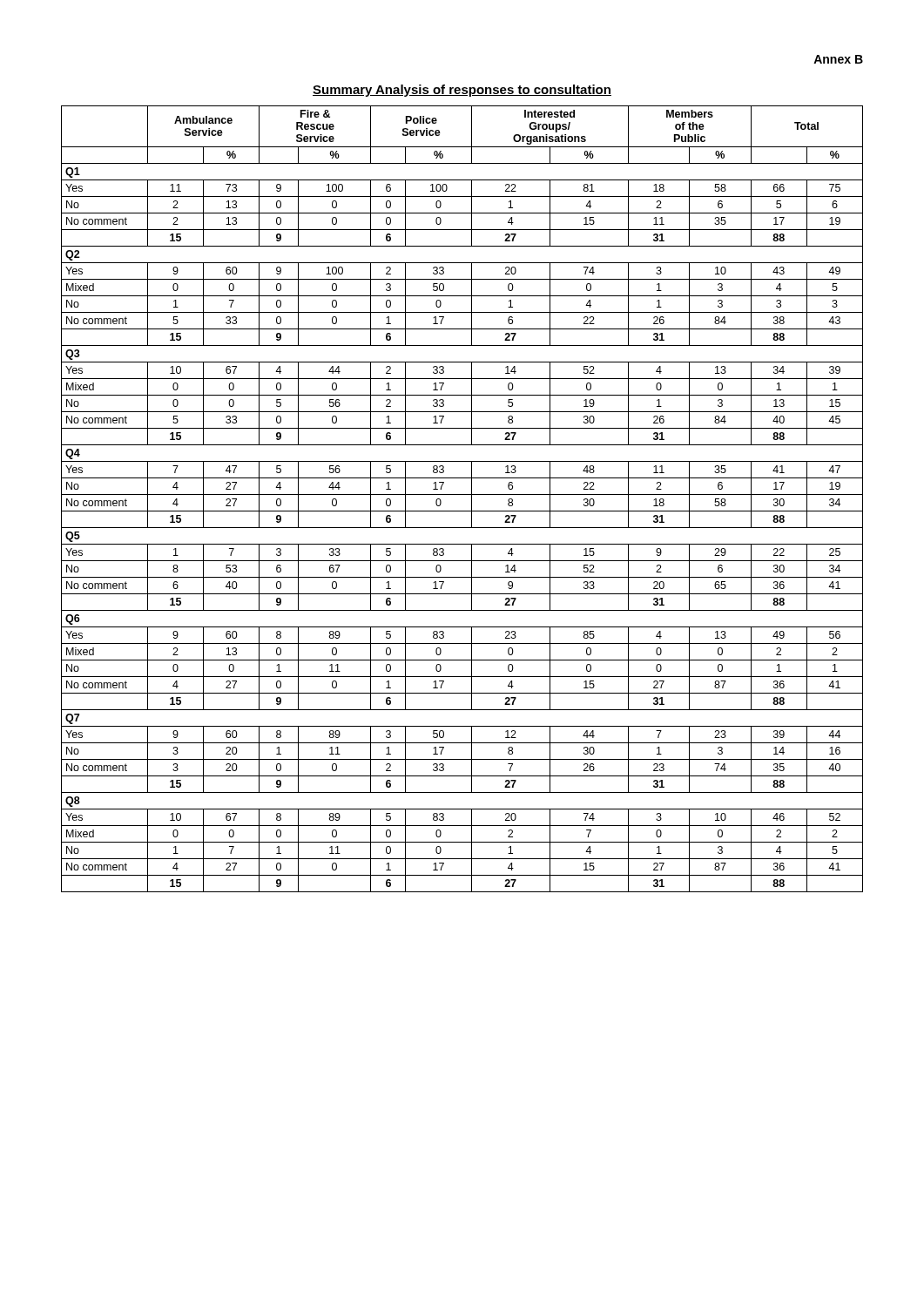Click the title

pyautogui.click(x=462, y=89)
